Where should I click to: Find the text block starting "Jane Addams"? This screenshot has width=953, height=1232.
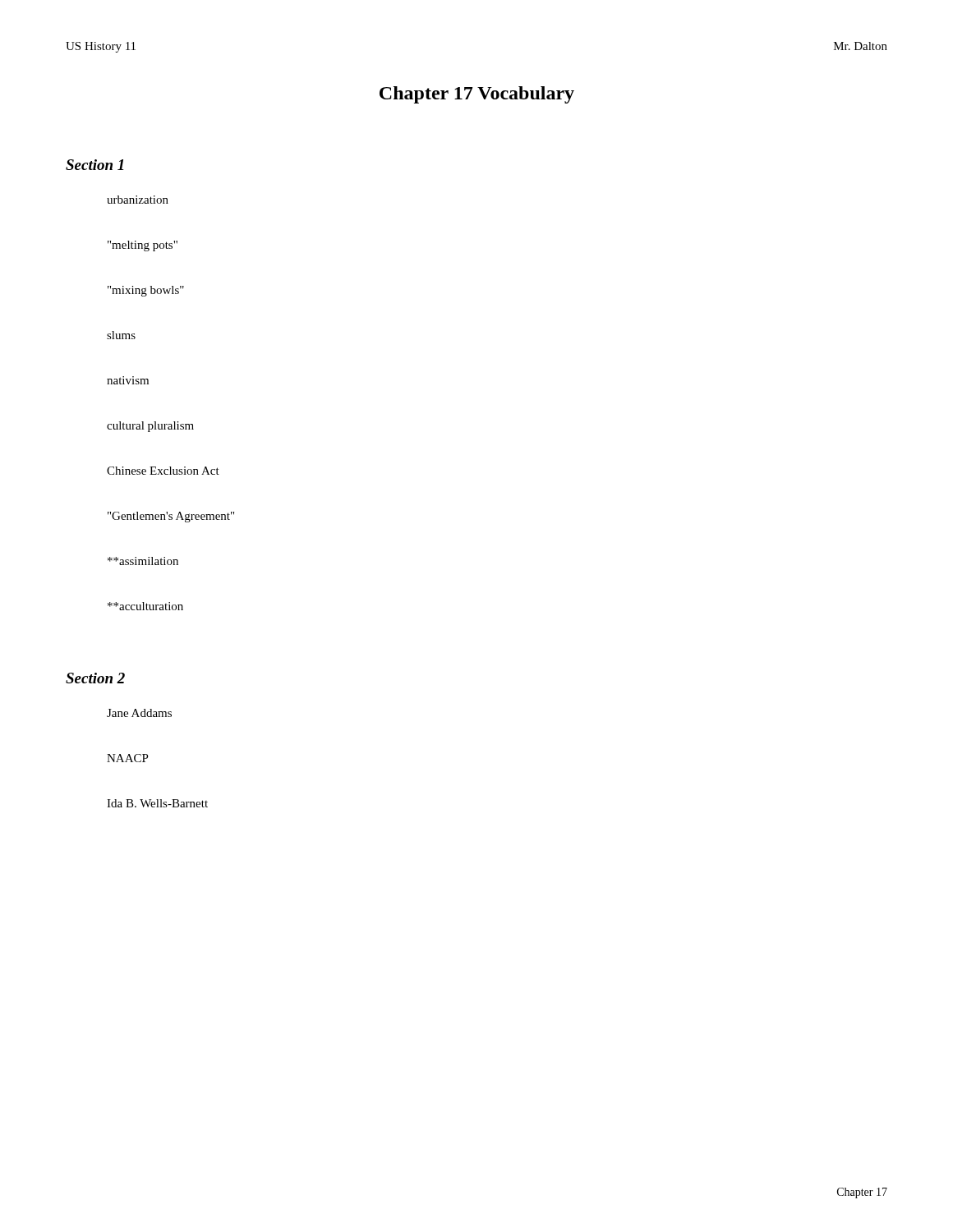click(140, 713)
